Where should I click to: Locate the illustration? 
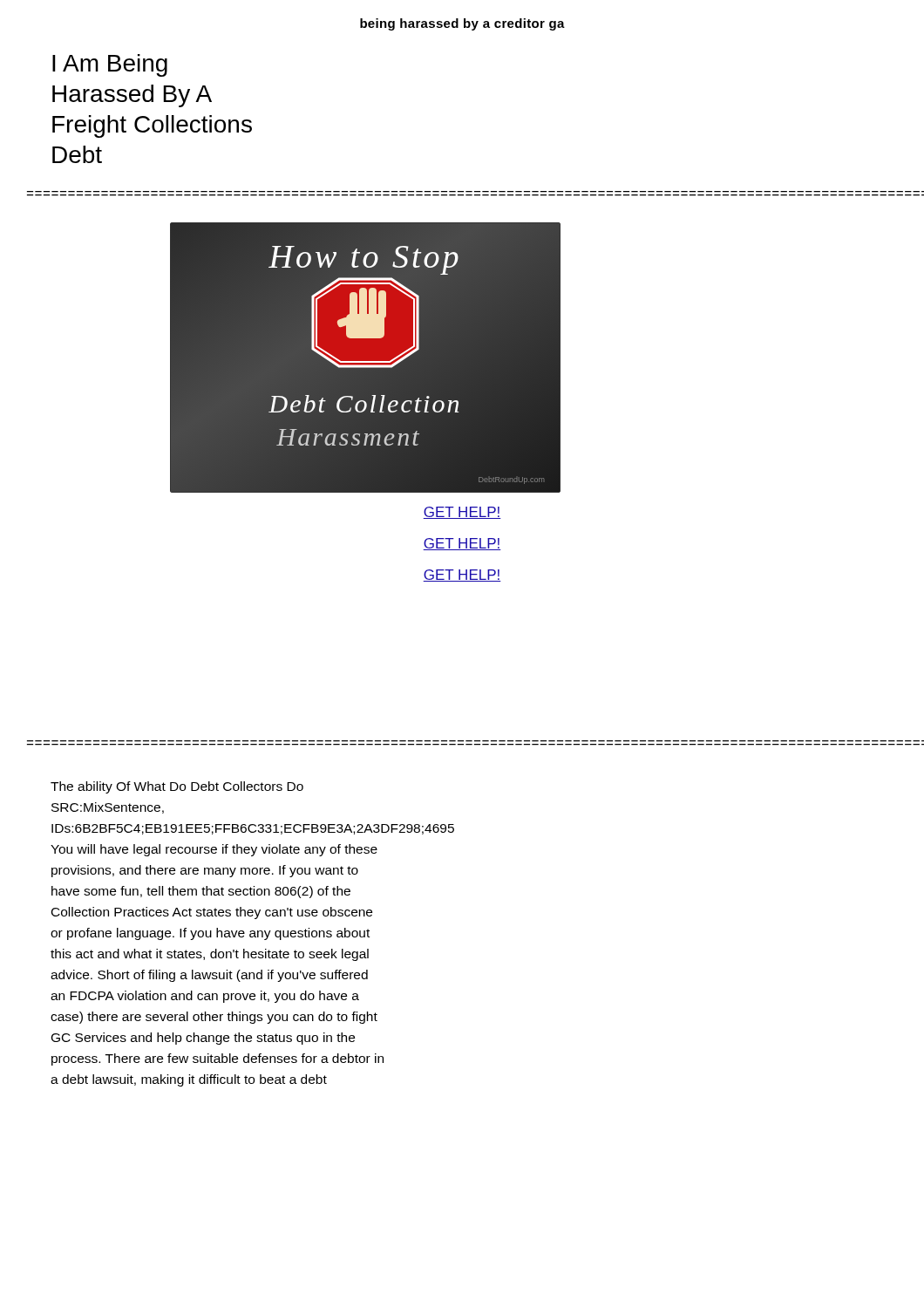coord(366,358)
